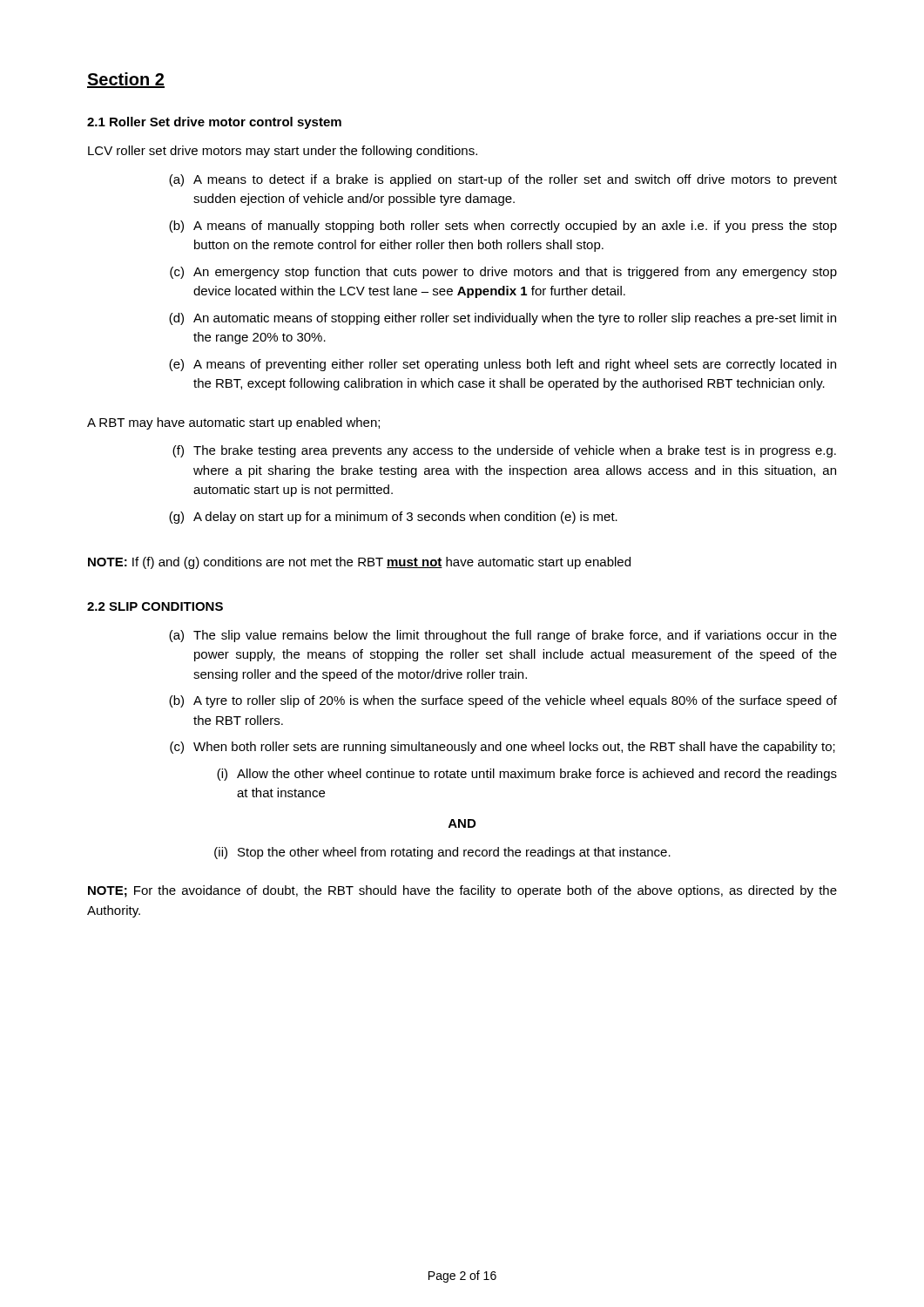Point to the region starting "(c) An emergency stop function that cuts"
Image resolution: width=924 pixels, height=1307 pixels.
pyautogui.click(x=488, y=281)
